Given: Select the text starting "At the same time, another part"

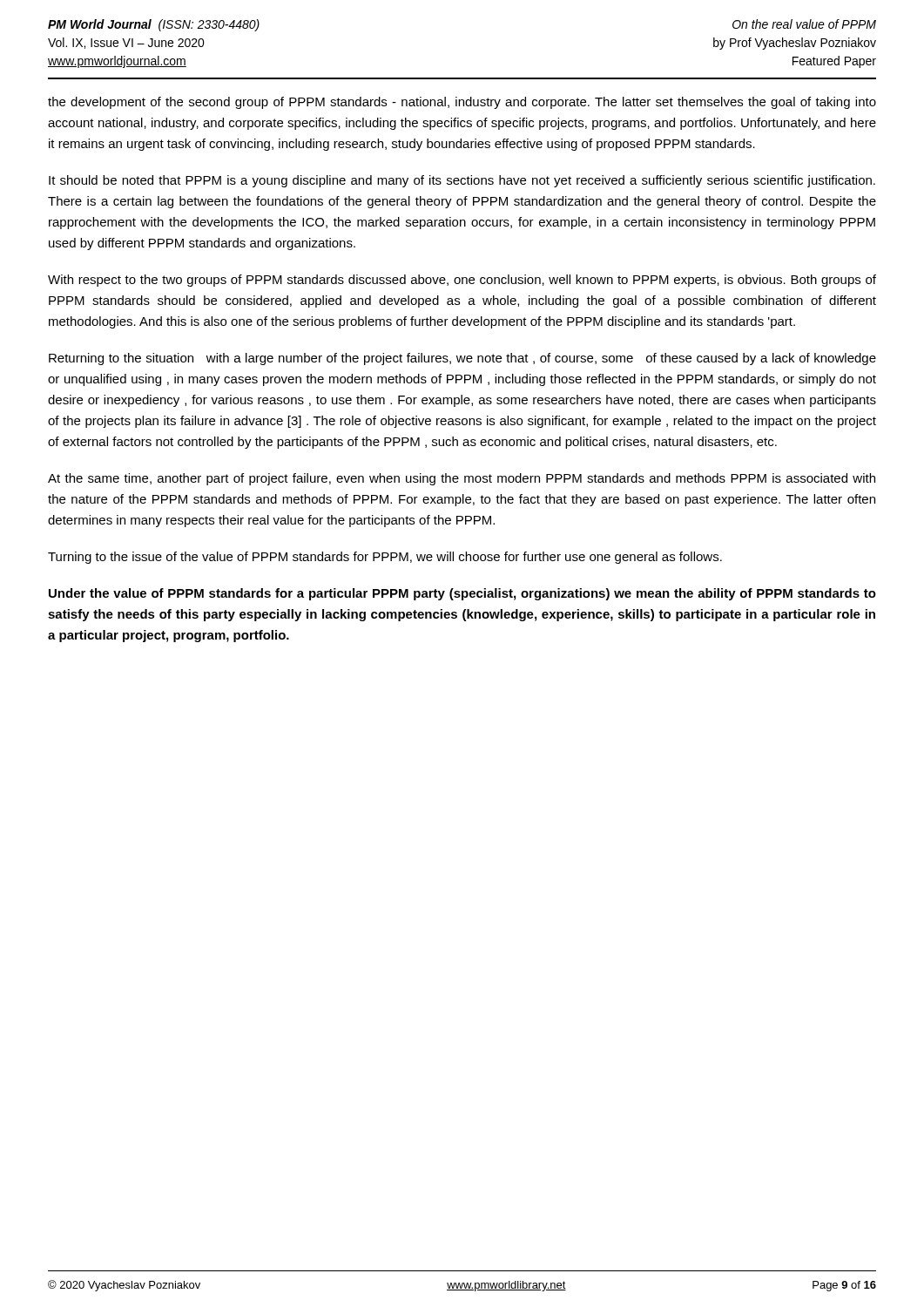Looking at the screenshot, I should pyautogui.click(x=462, y=499).
